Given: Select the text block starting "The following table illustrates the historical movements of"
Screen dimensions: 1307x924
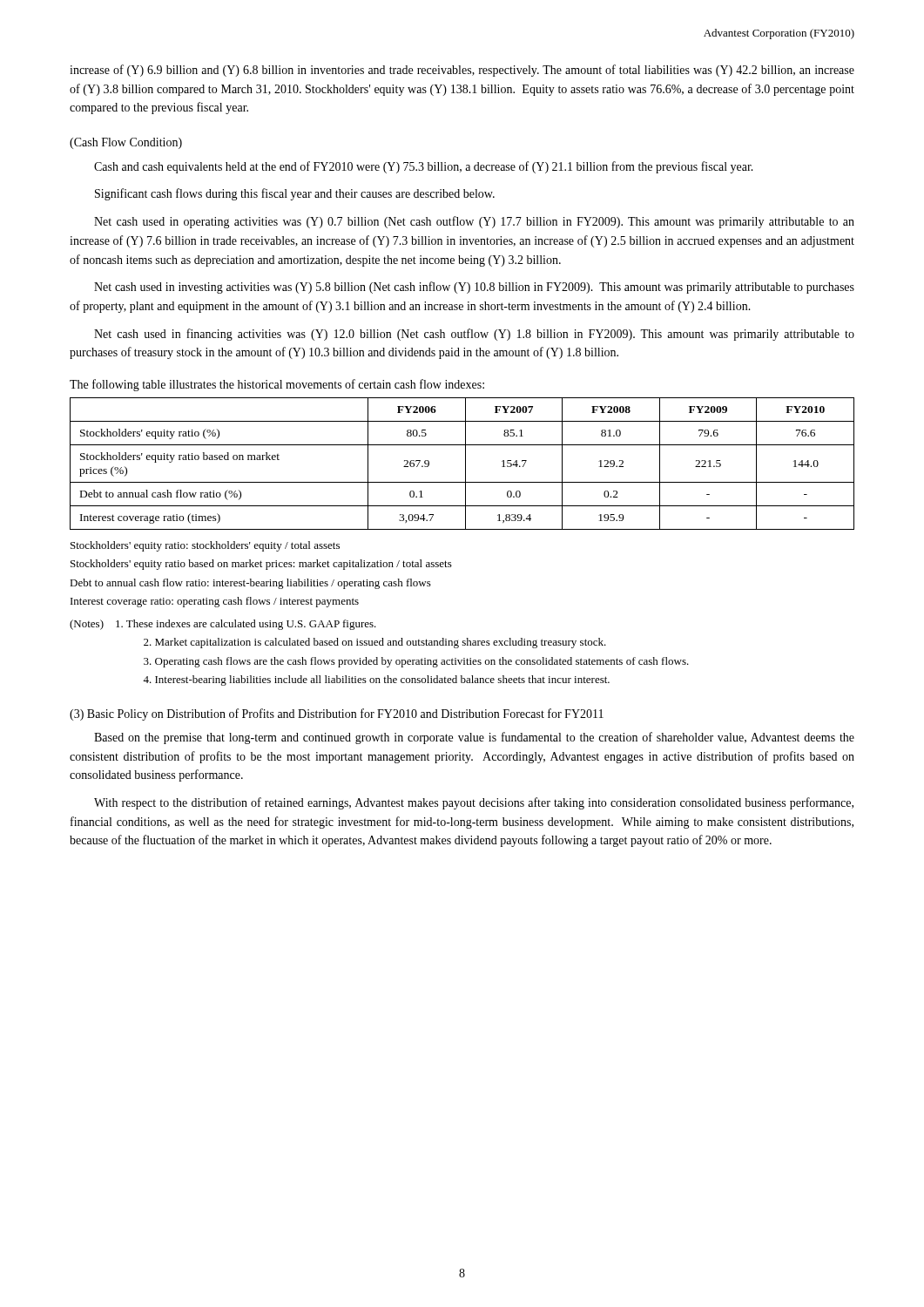Looking at the screenshot, I should [x=277, y=385].
